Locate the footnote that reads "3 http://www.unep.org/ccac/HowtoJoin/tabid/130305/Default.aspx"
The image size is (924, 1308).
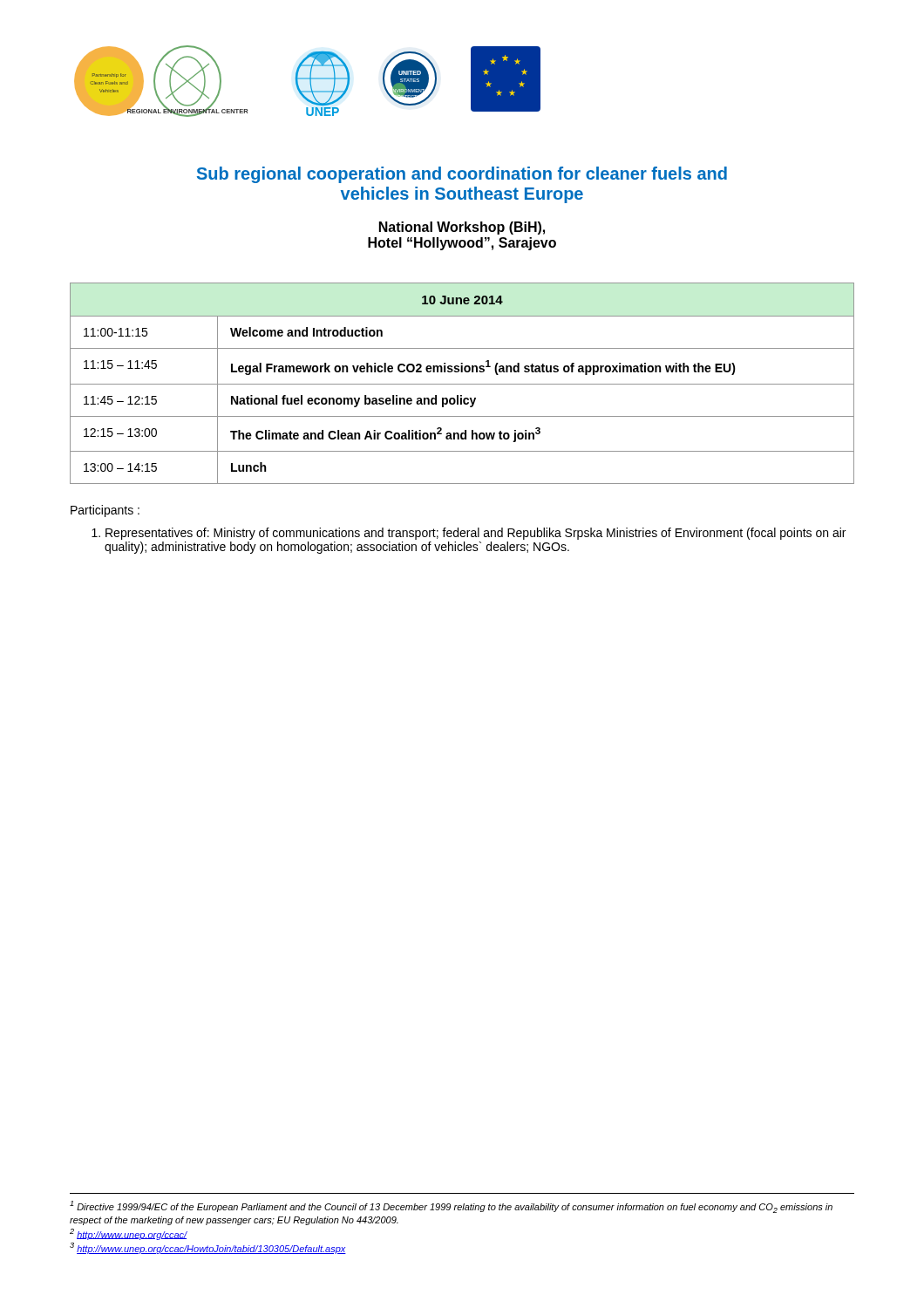pyautogui.click(x=208, y=1248)
